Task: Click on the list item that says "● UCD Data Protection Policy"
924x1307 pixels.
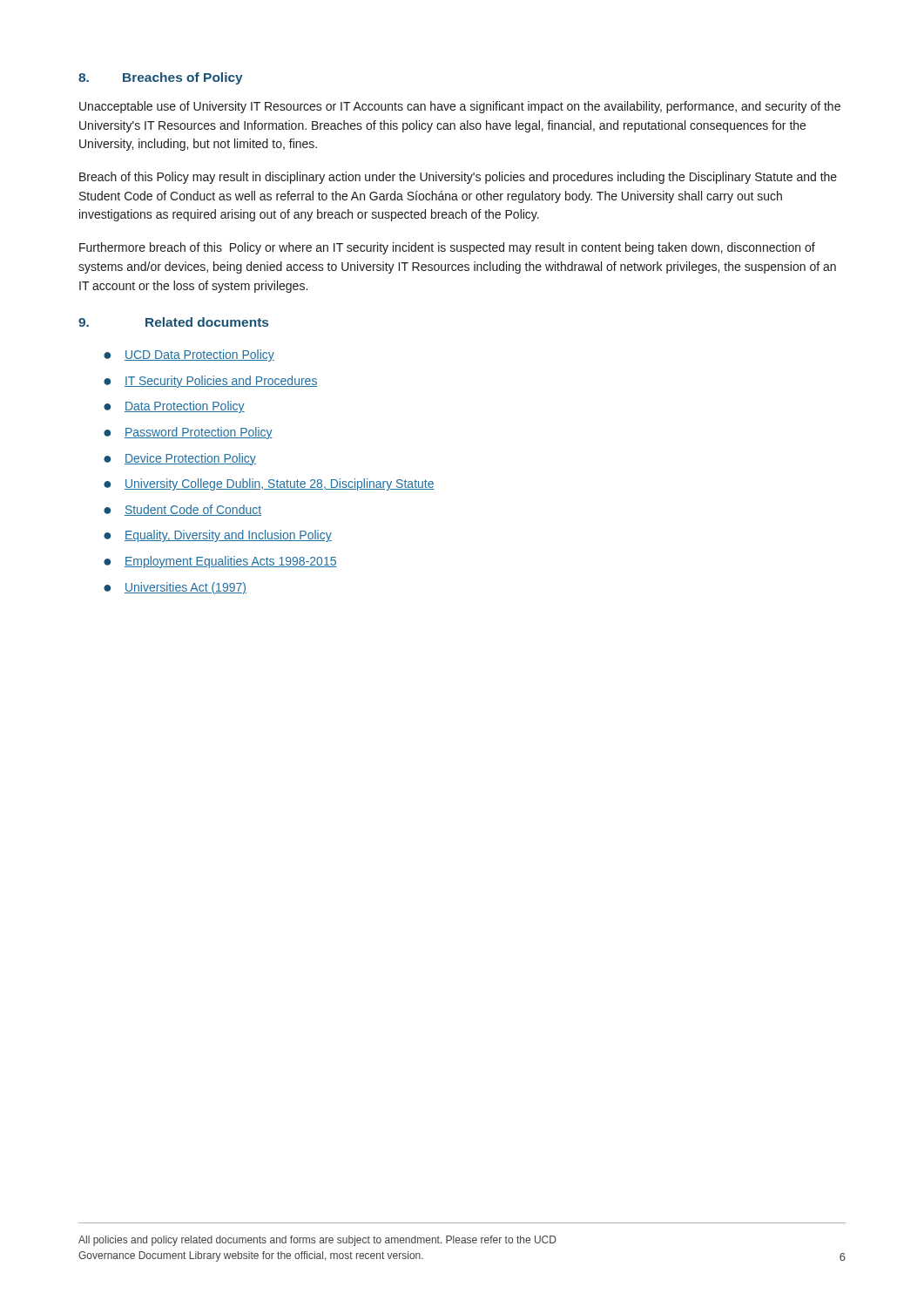Action: click(188, 356)
